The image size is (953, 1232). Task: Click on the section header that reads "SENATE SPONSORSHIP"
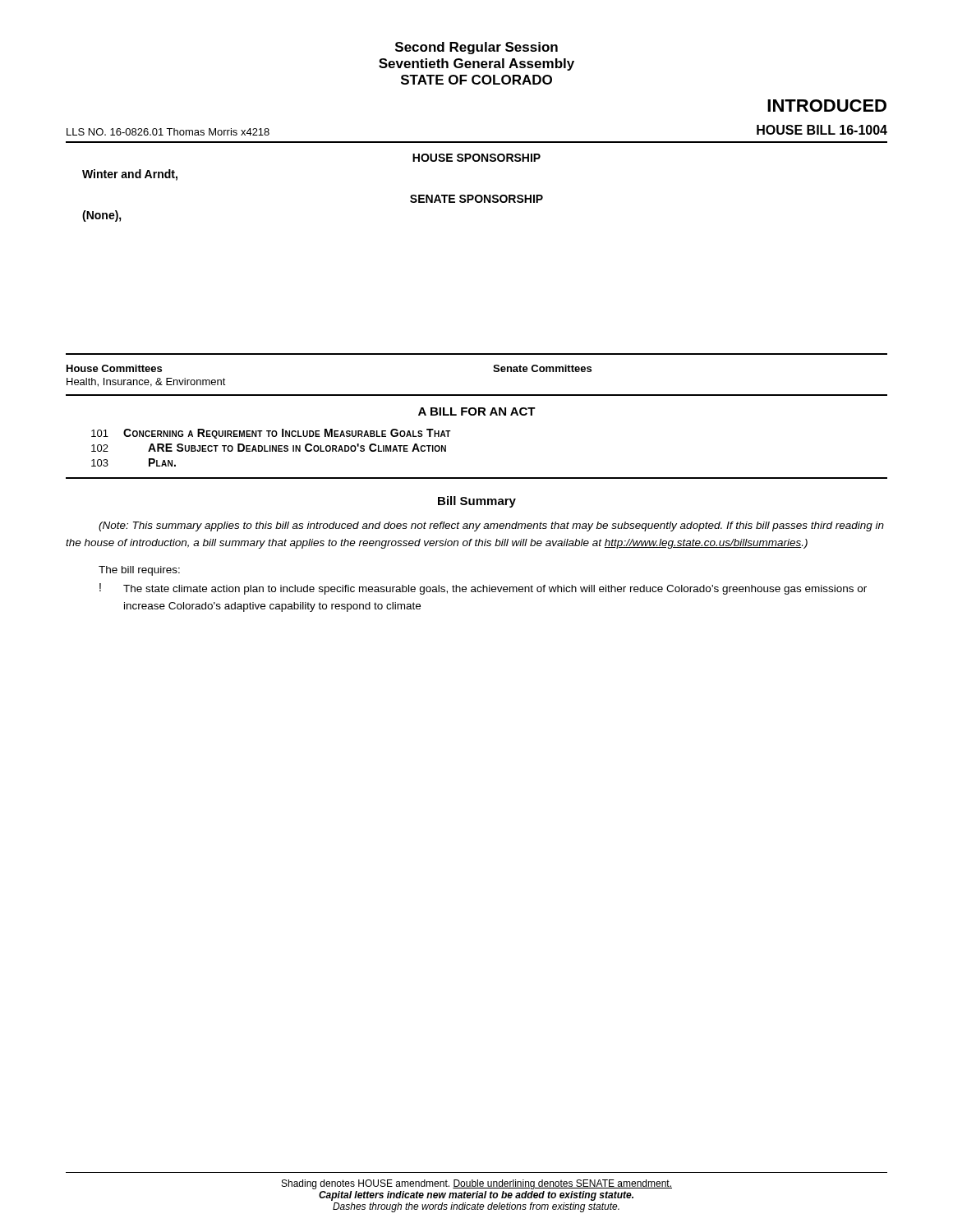click(476, 199)
